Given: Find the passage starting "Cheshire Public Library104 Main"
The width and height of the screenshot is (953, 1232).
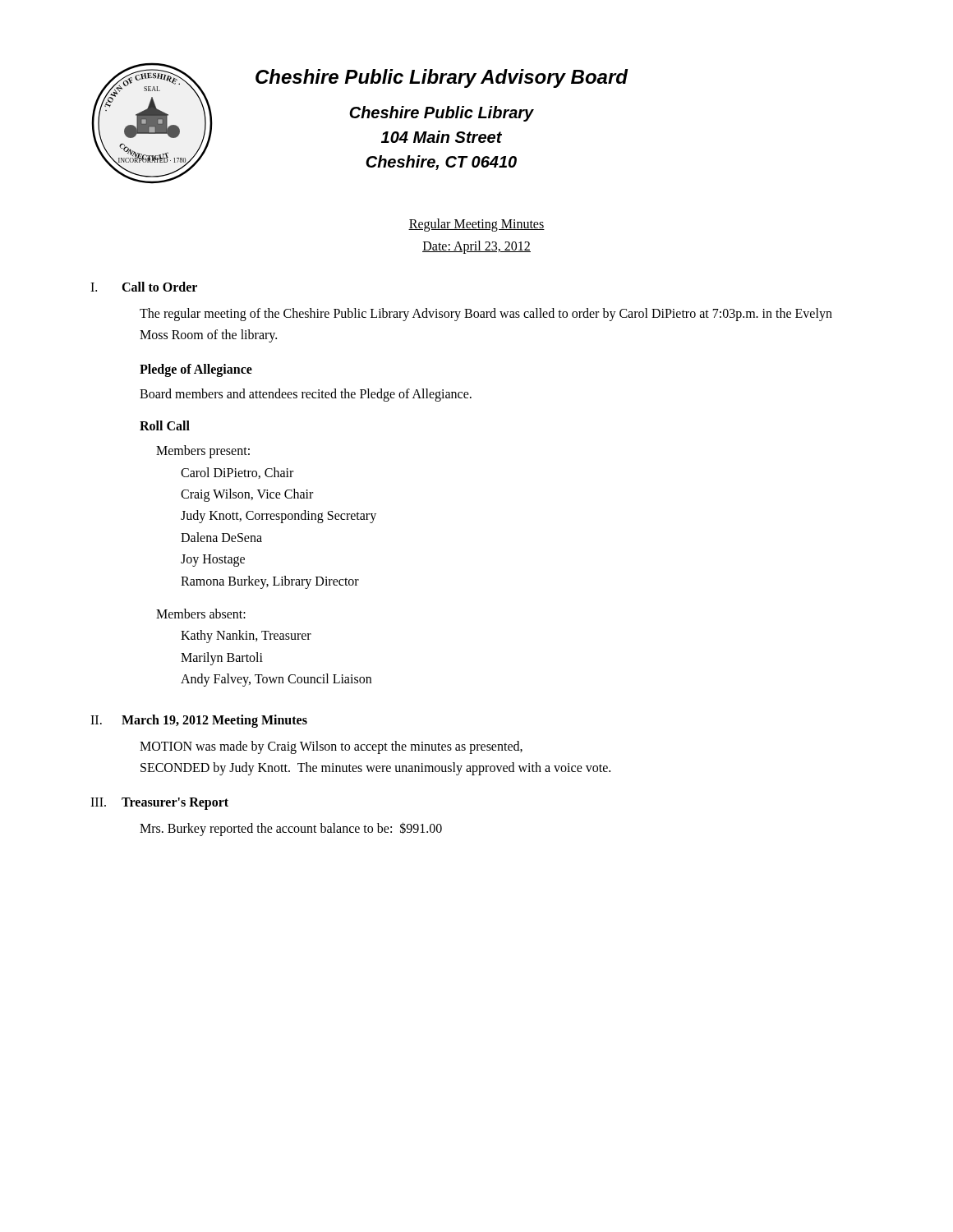Looking at the screenshot, I should coord(441,137).
